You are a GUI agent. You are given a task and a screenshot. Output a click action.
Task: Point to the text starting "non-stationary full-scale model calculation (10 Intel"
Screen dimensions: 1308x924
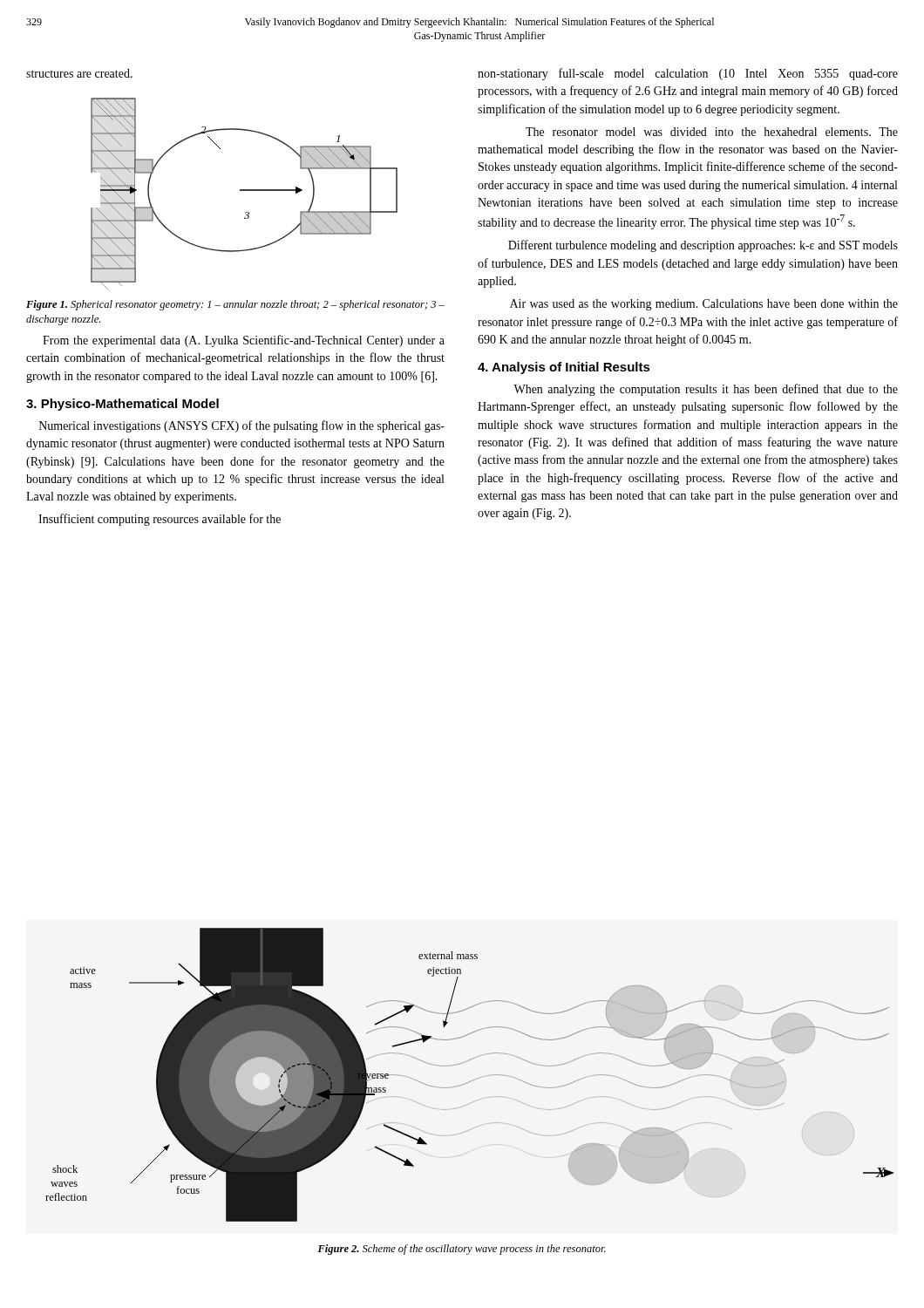coord(688,207)
